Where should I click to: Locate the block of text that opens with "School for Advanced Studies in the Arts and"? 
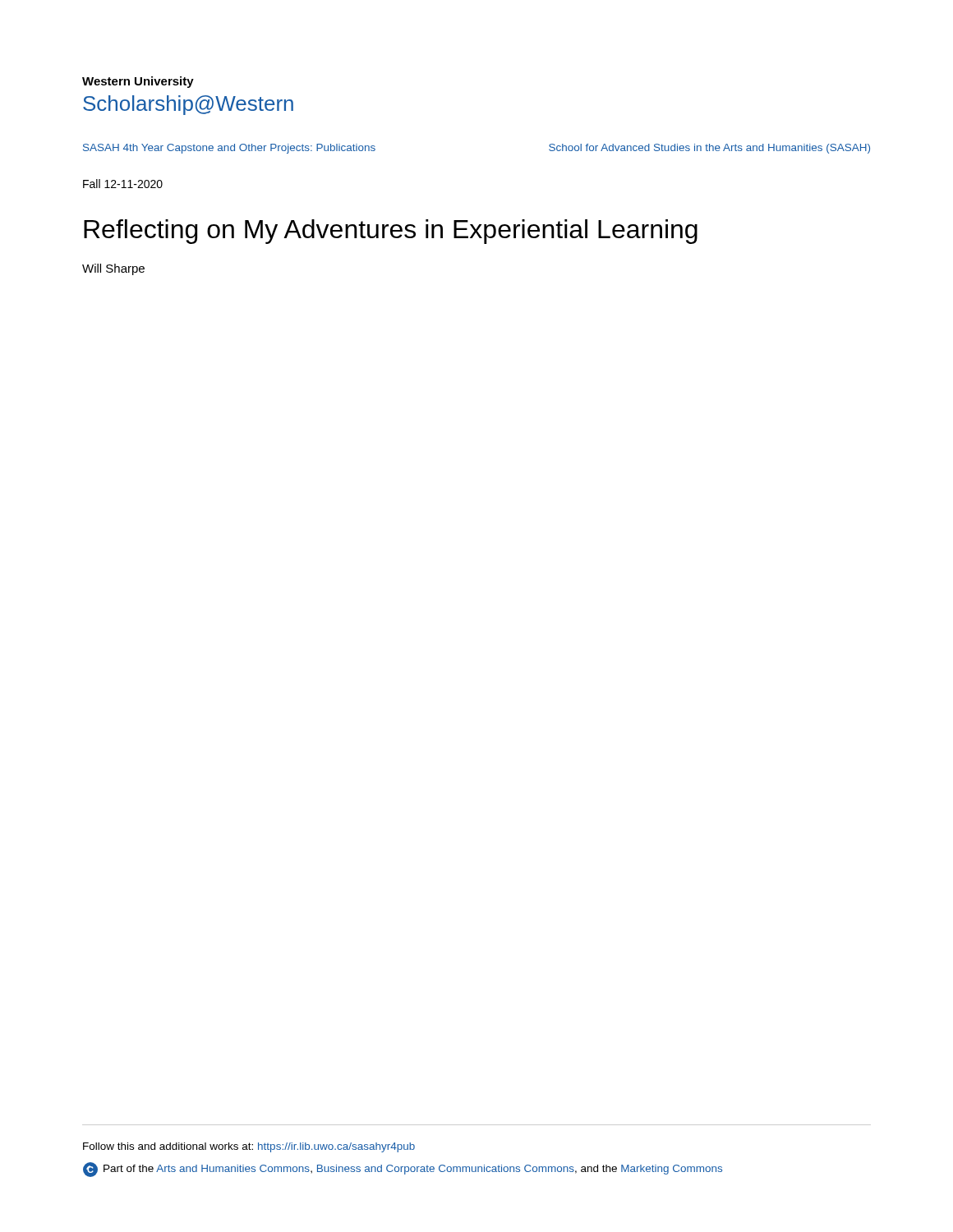coord(710,147)
